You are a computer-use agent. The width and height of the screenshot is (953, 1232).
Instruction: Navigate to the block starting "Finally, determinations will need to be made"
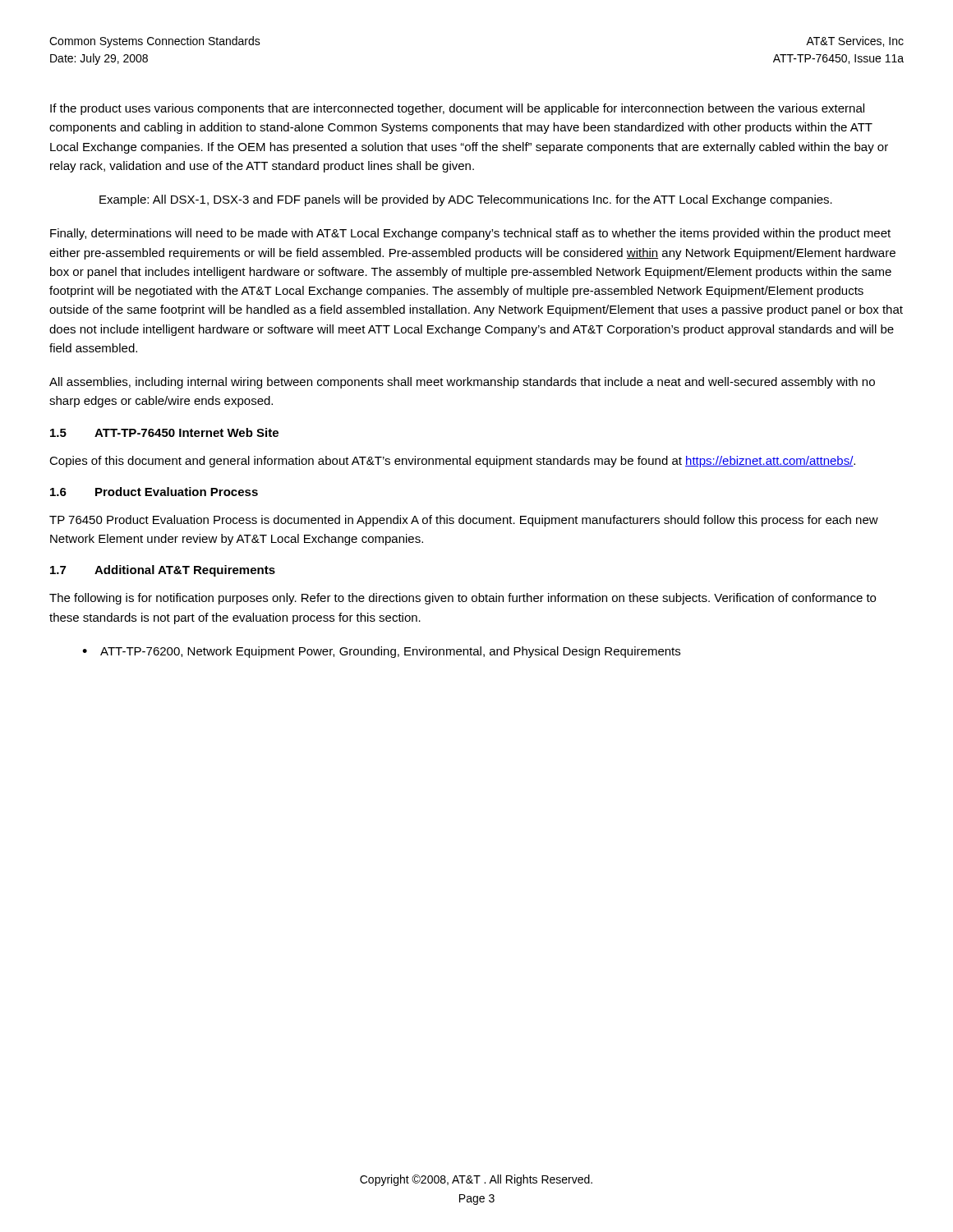coord(476,290)
